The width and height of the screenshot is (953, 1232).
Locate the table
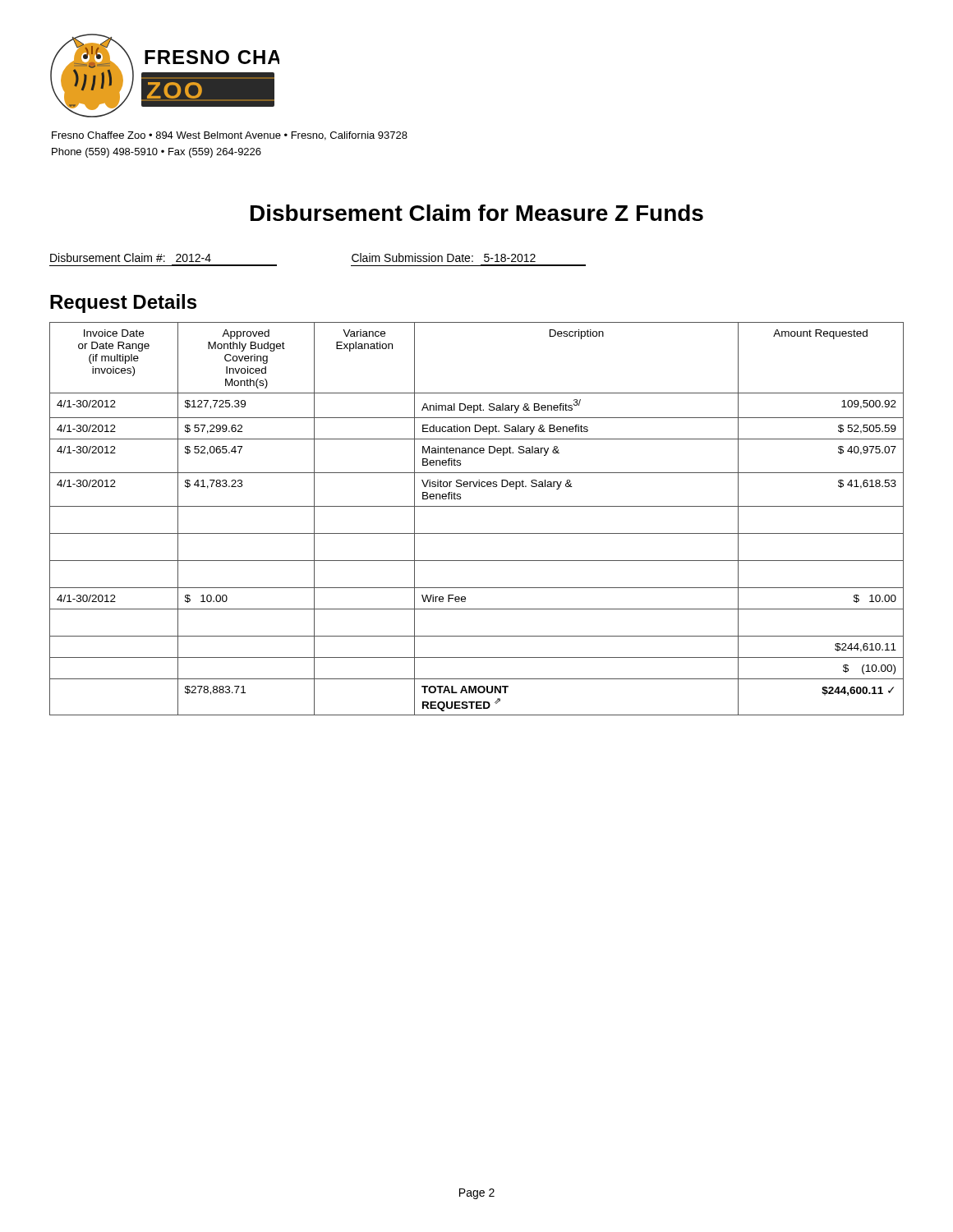click(x=476, y=519)
